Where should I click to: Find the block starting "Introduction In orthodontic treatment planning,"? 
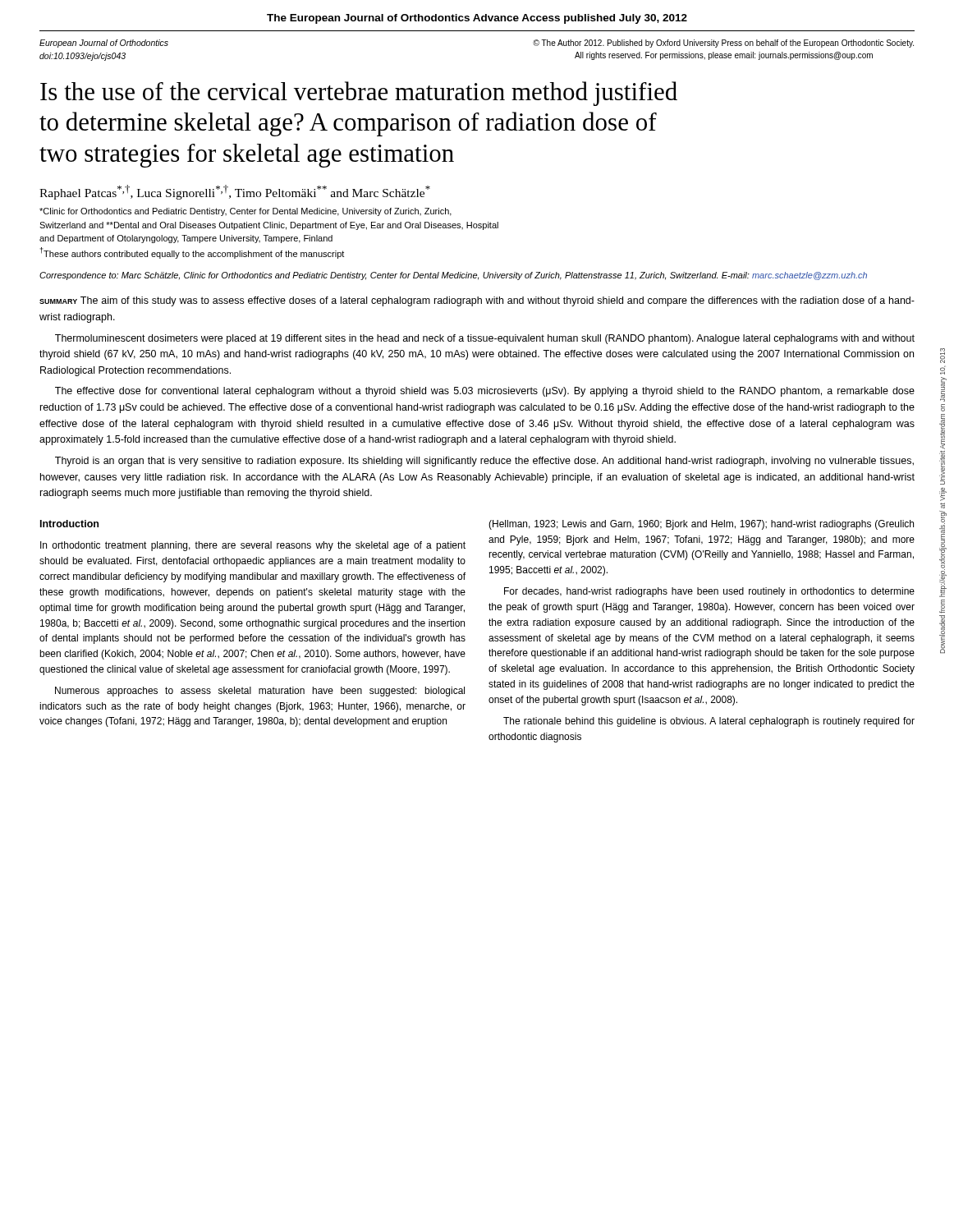pyautogui.click(x=252, y=623)
